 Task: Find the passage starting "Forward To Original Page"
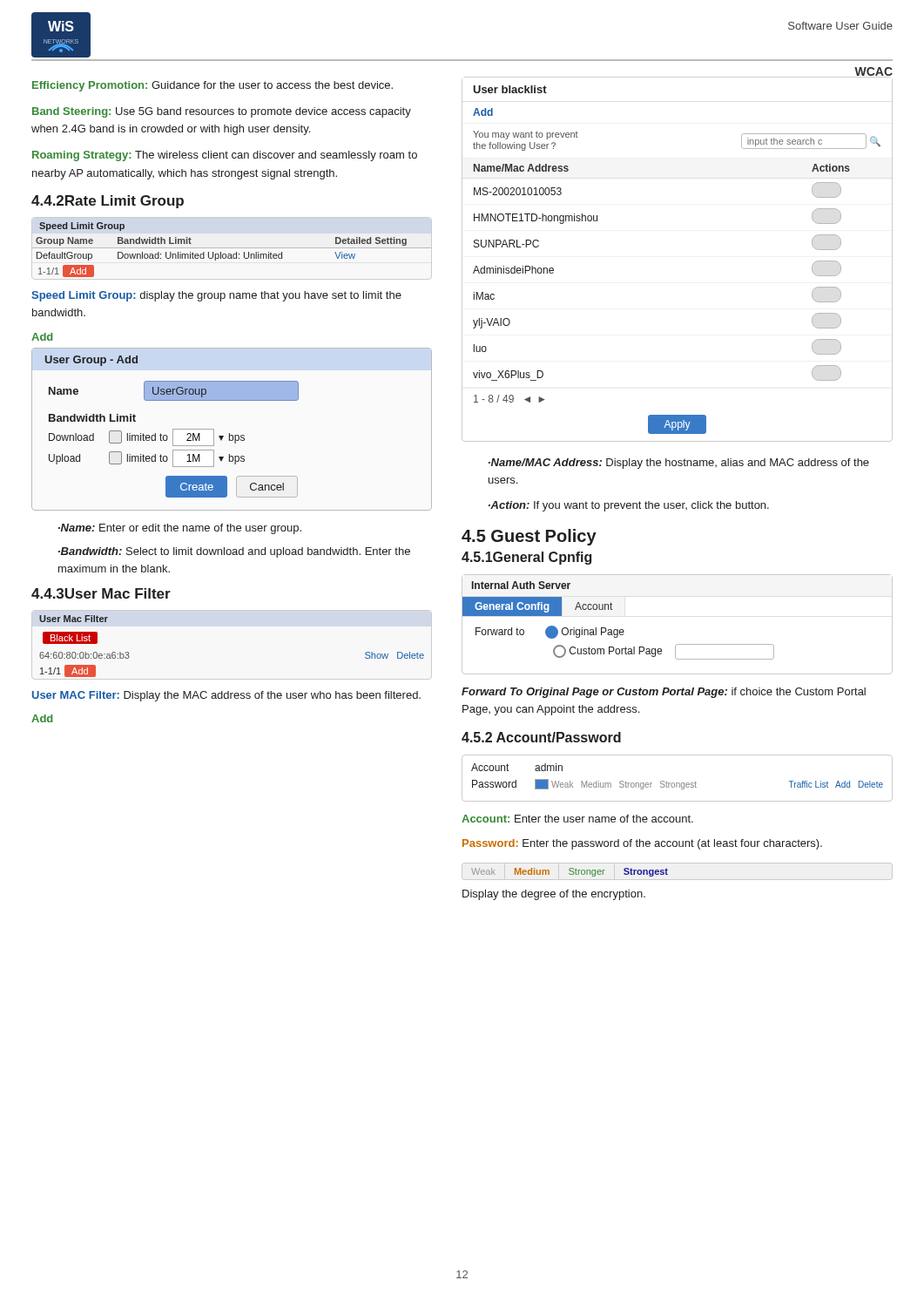tap(664, 700)
